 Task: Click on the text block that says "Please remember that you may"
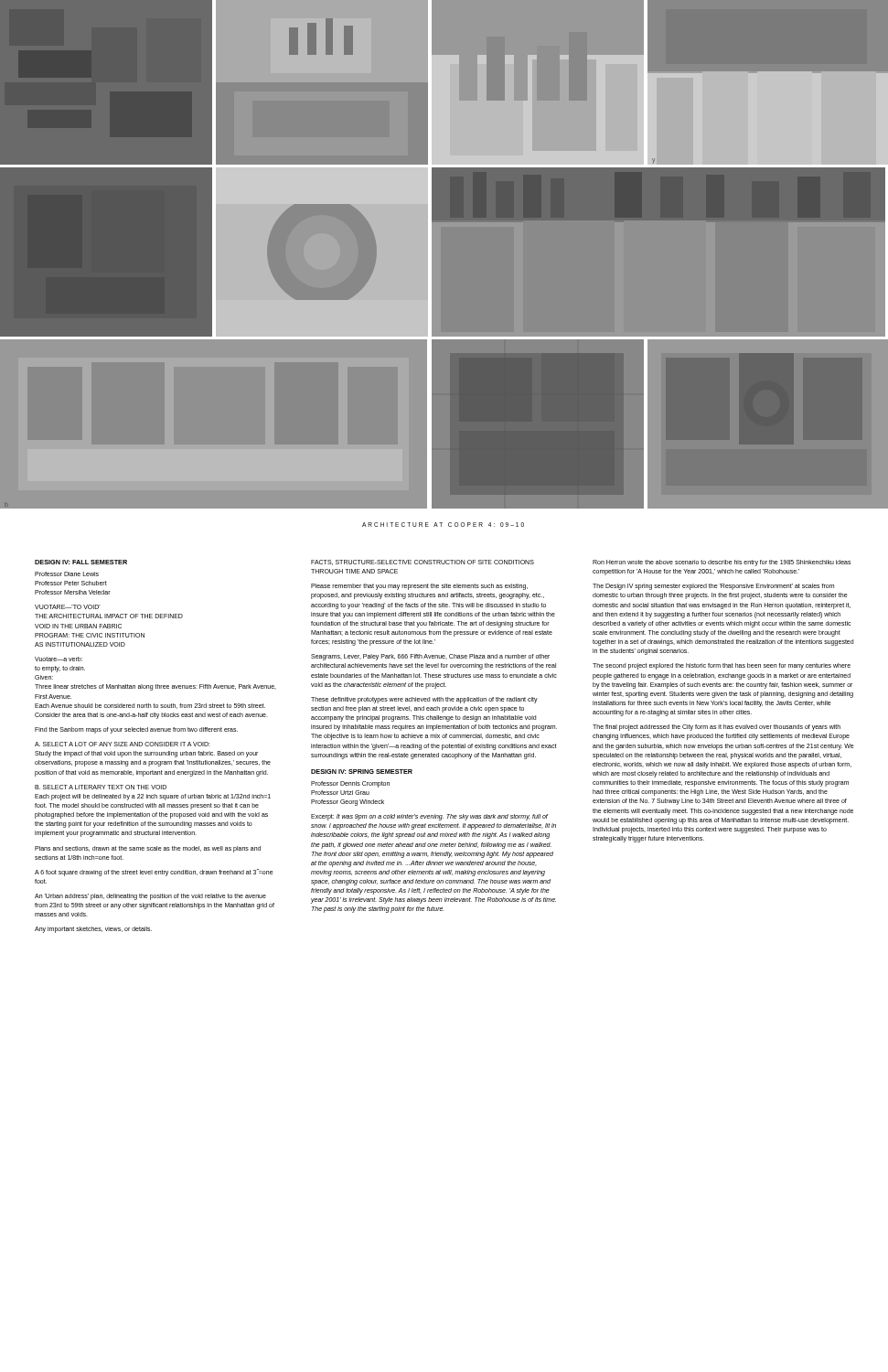click(433, 614)
